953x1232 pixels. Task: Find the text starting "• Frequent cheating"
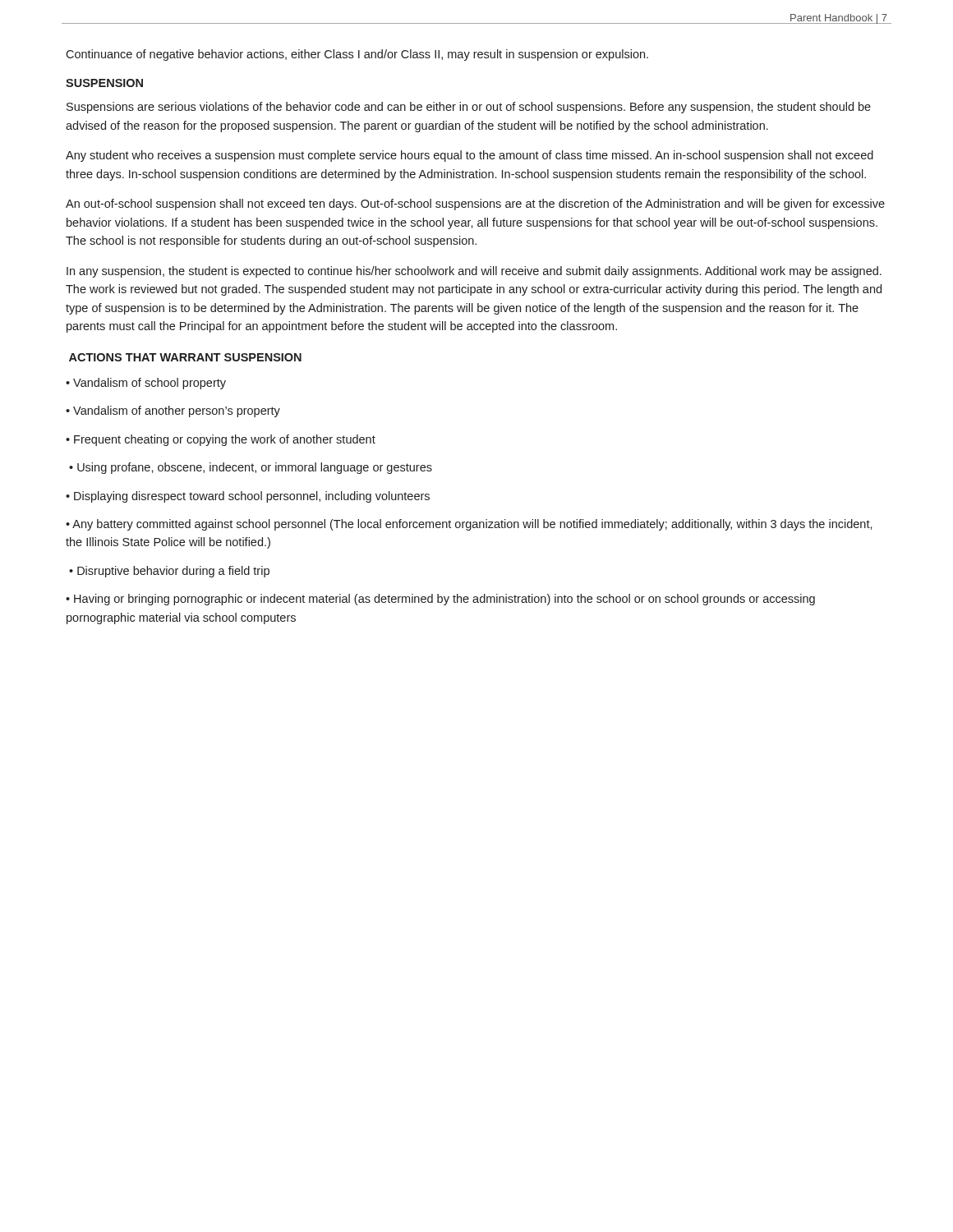(x=220, y=439)
